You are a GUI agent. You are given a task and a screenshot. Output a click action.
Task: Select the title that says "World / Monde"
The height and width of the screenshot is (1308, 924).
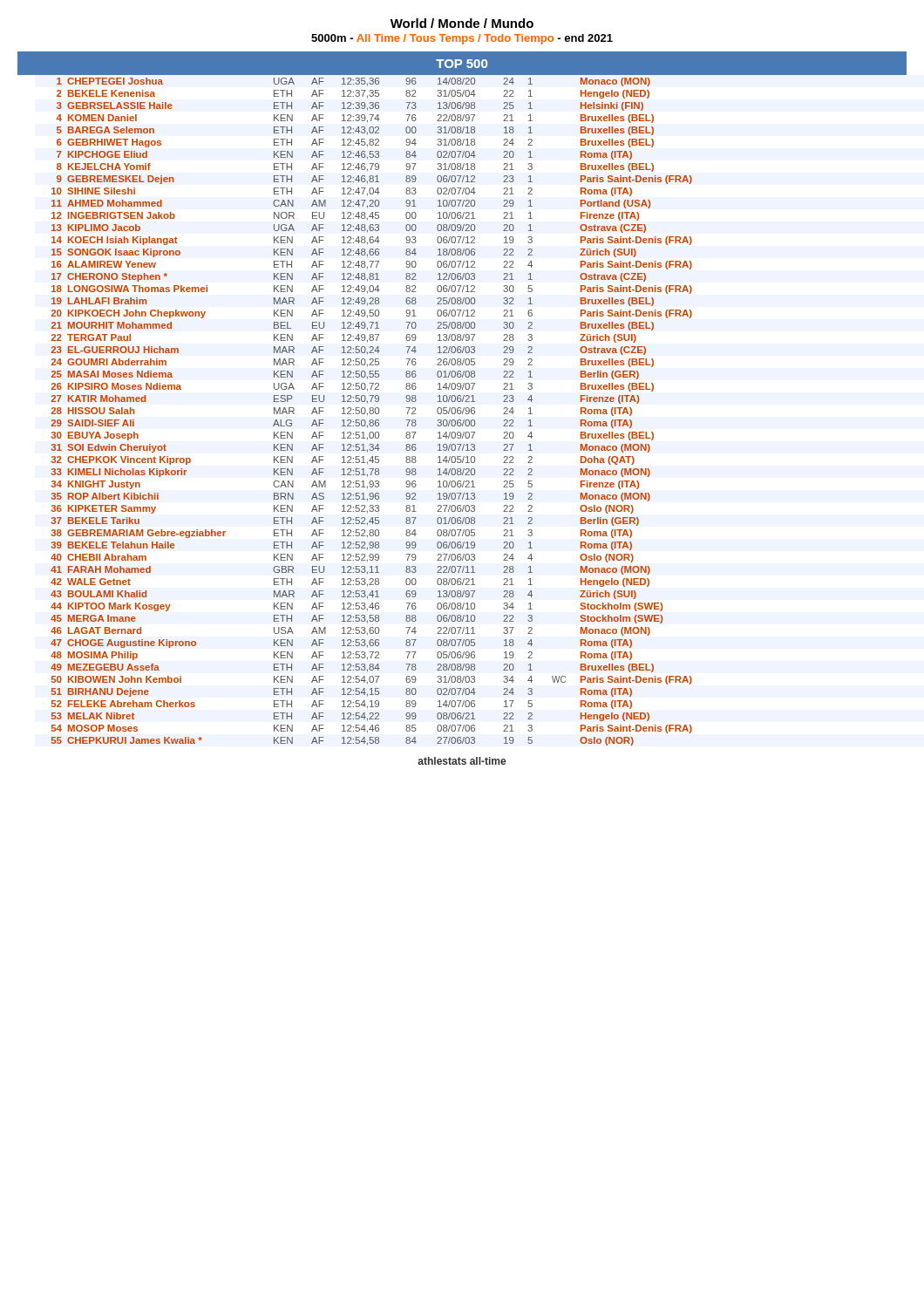(462, 23)
